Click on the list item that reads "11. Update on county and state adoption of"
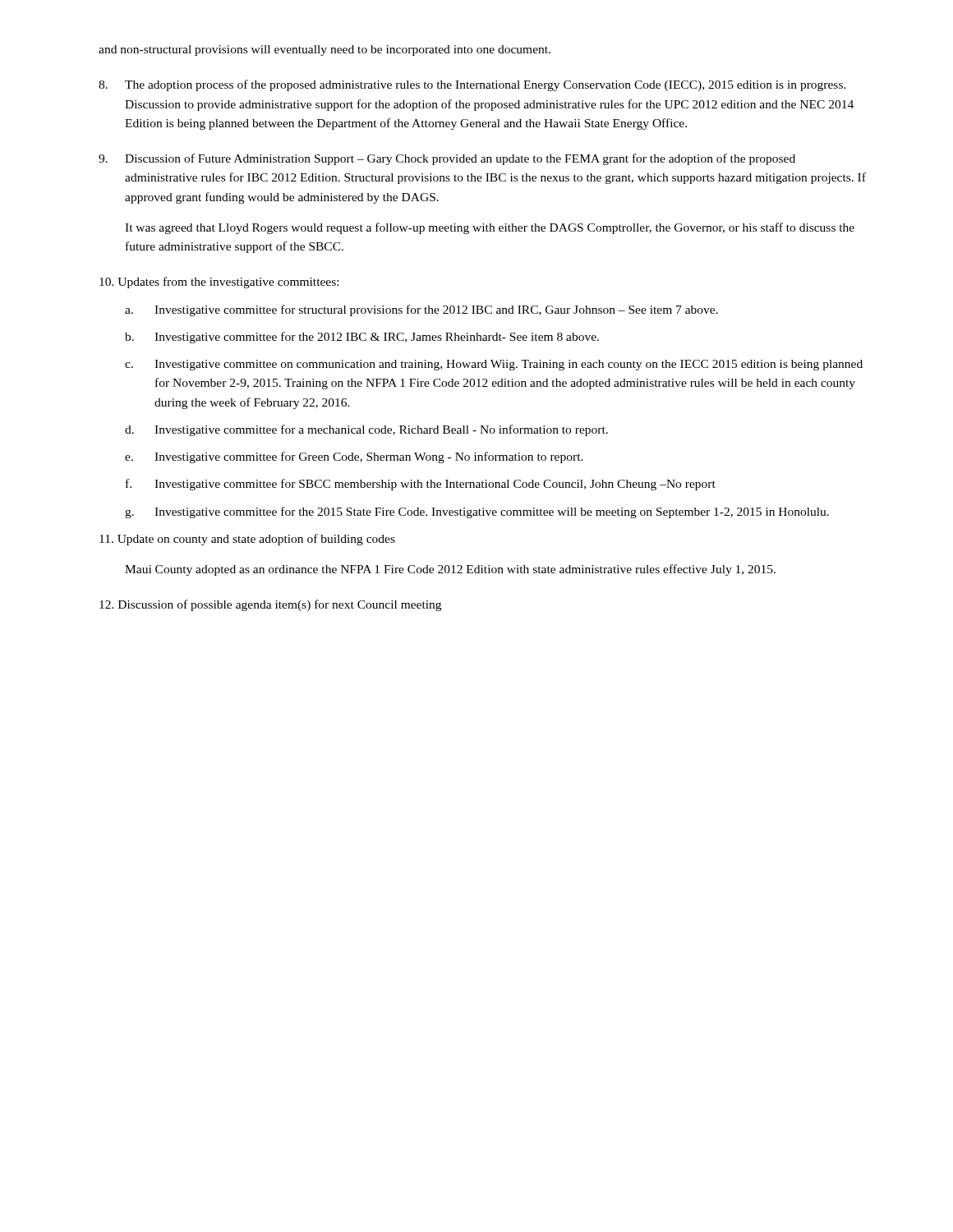This screenshot has height=1232, width=953. click(x=247, y=538)
